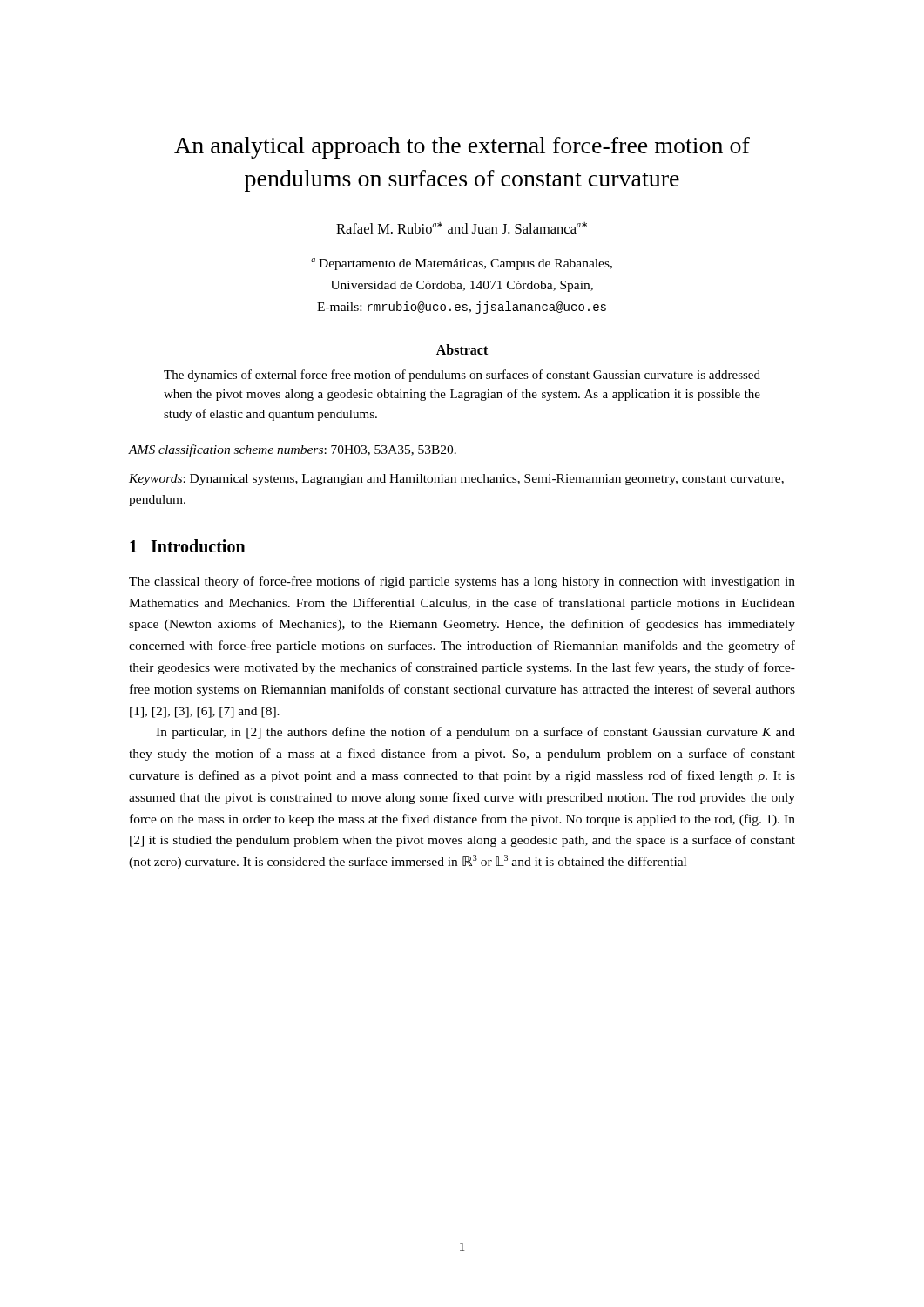Locate the text block starting "1 Introduction"
The width and height of the screenshot is (924, 1307).
pyautogui.click(x=187, y=546)
